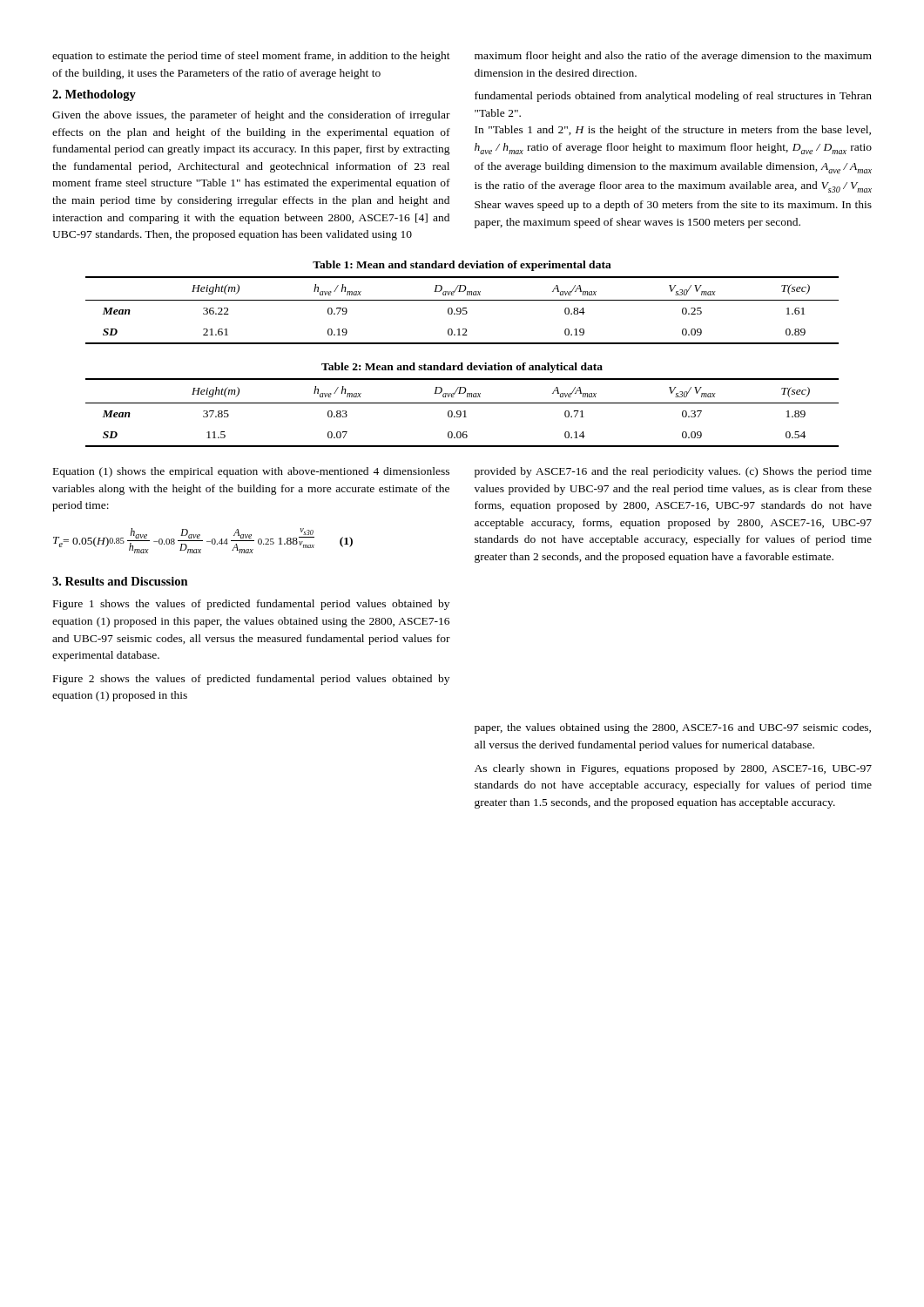Where is the passage that starts "fundamental periods obtained from analytical modeling of"?
The height and width of the screenshot is (1307, 924).
pyautogui.click(x=673, y=159)
